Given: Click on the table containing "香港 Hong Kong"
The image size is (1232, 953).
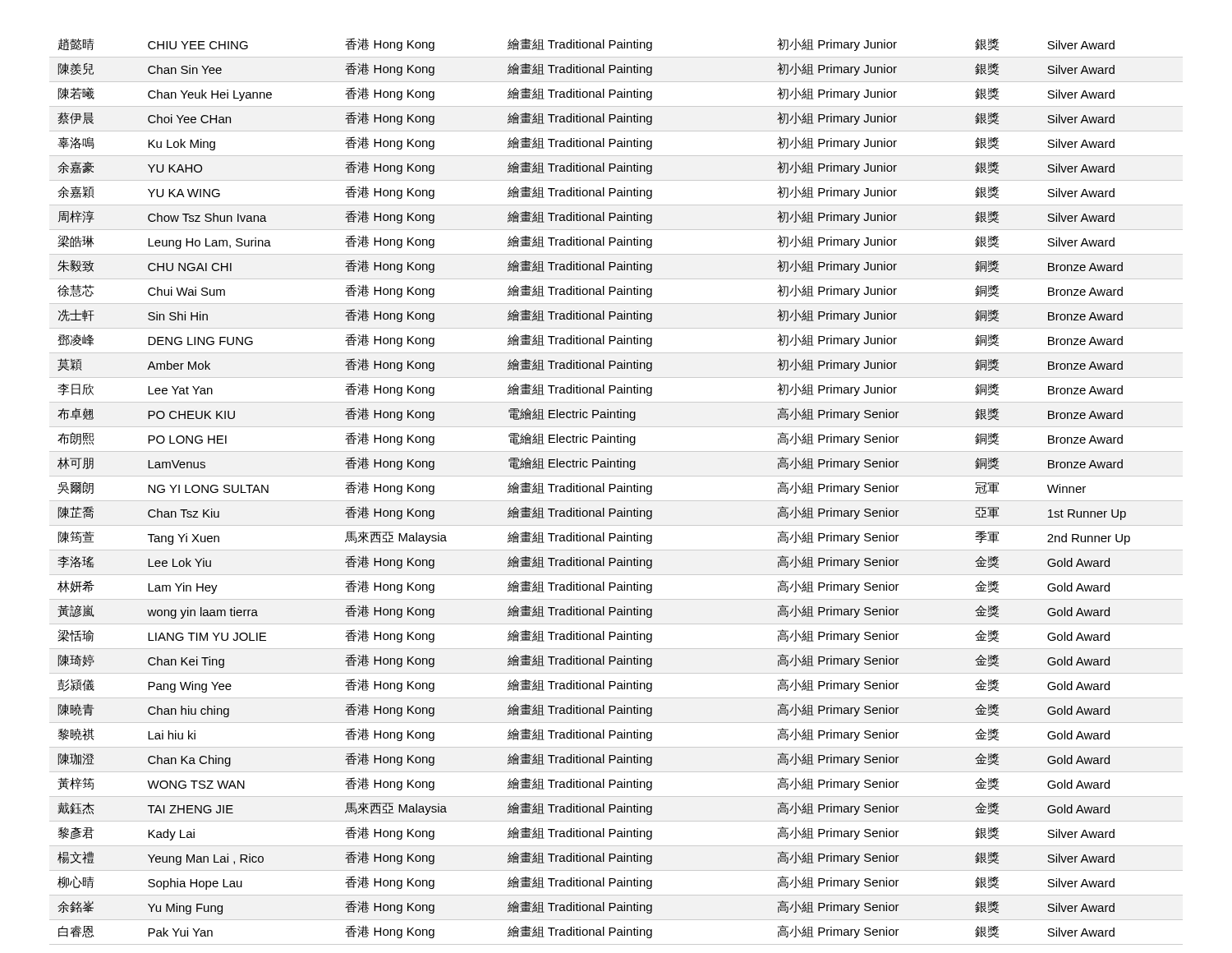Looking at the screenshot, I should click(616, 489).
